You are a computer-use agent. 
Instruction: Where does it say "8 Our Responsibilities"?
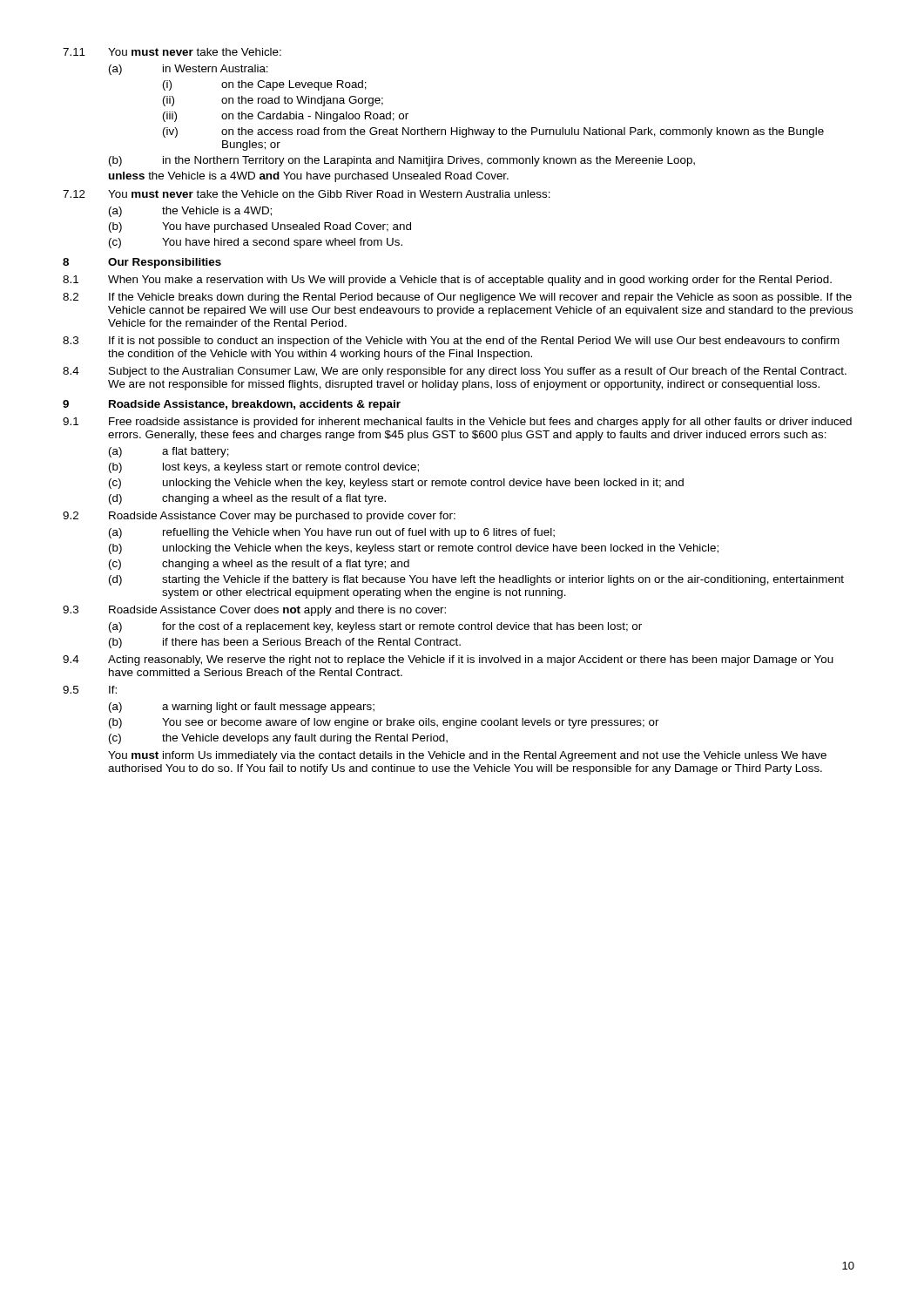point(142,262)
